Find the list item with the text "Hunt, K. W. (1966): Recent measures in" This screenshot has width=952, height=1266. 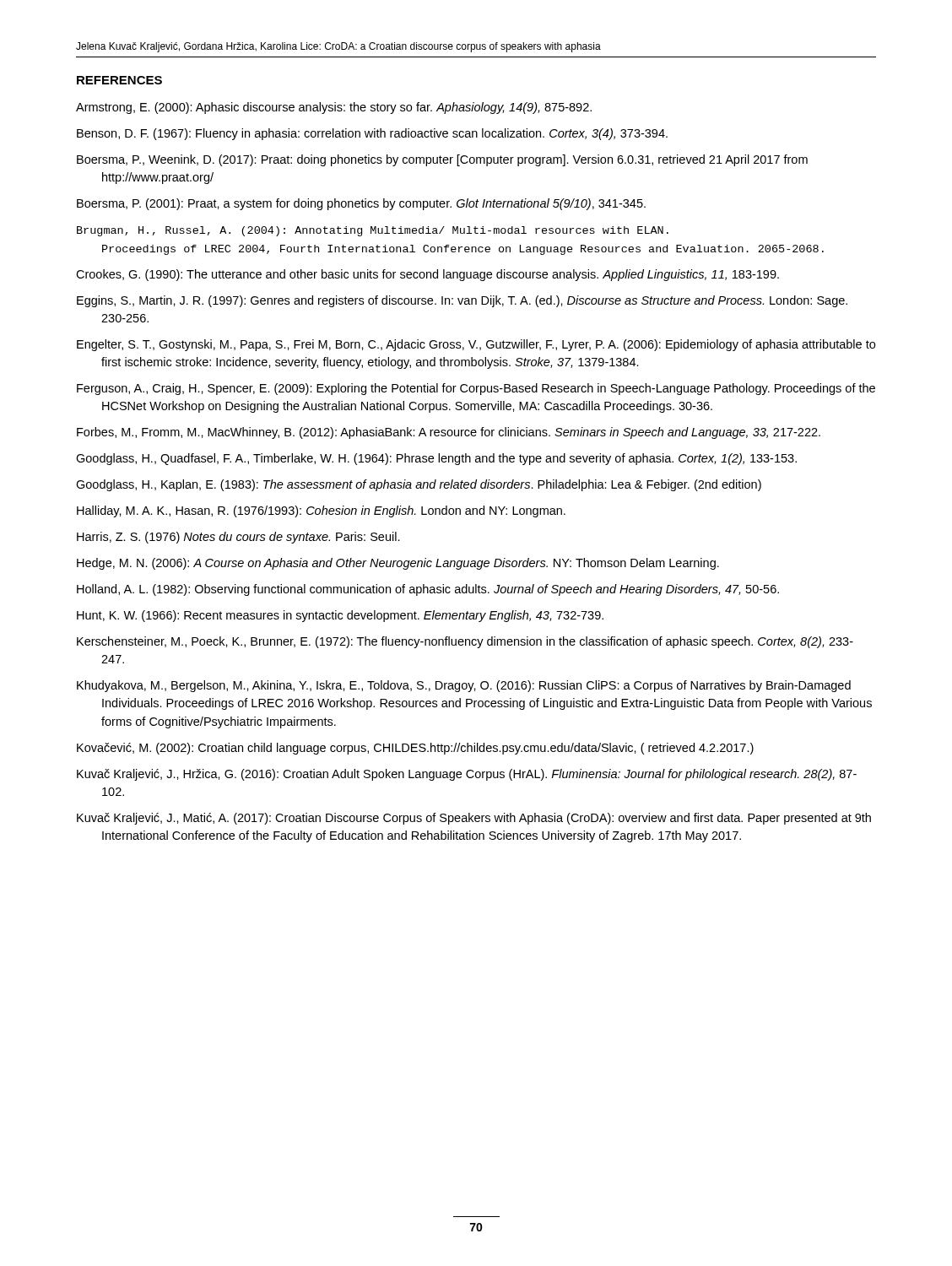pyautogui.click(x=340, y=616)
